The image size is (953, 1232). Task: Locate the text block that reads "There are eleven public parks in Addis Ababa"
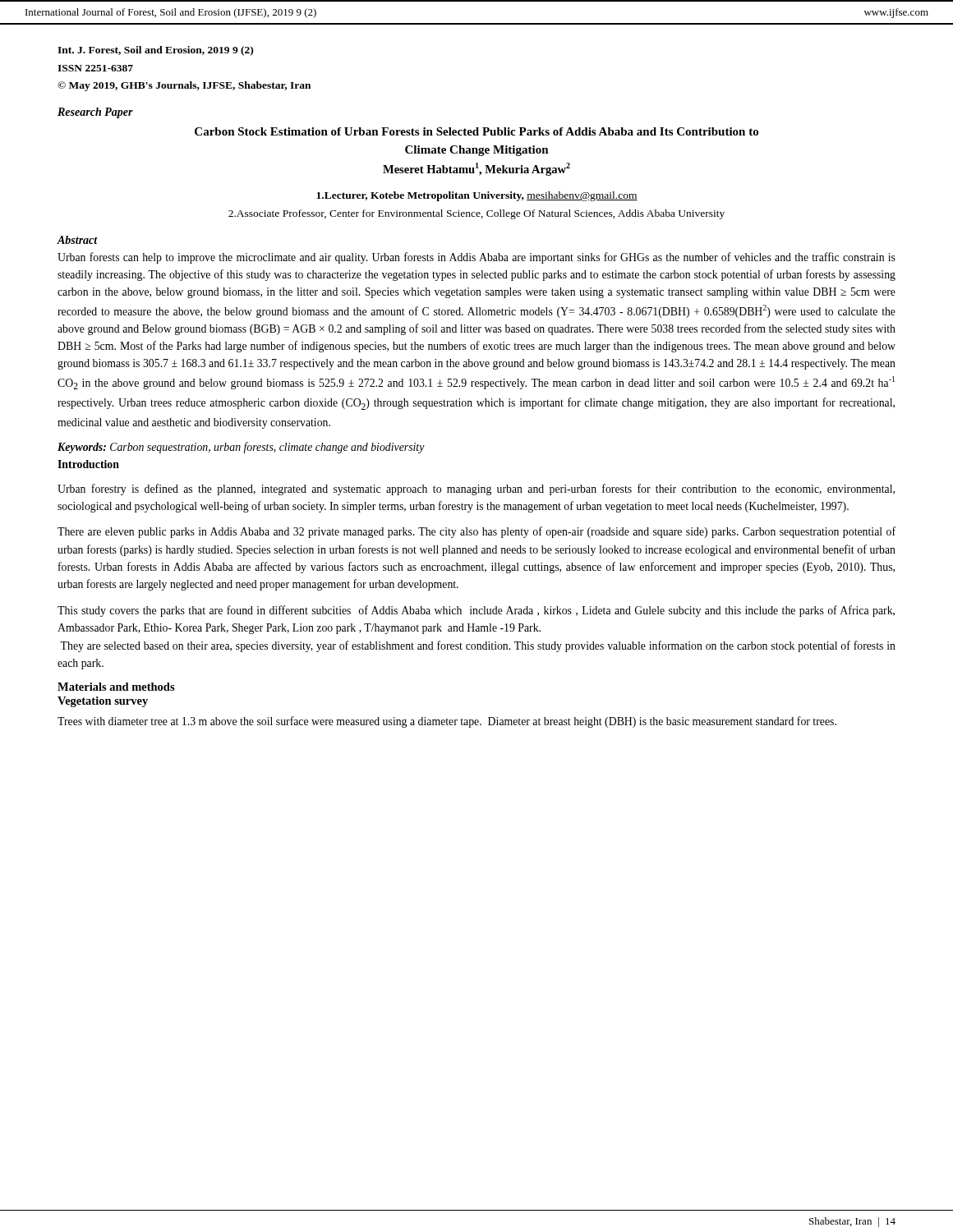point(476,558)
